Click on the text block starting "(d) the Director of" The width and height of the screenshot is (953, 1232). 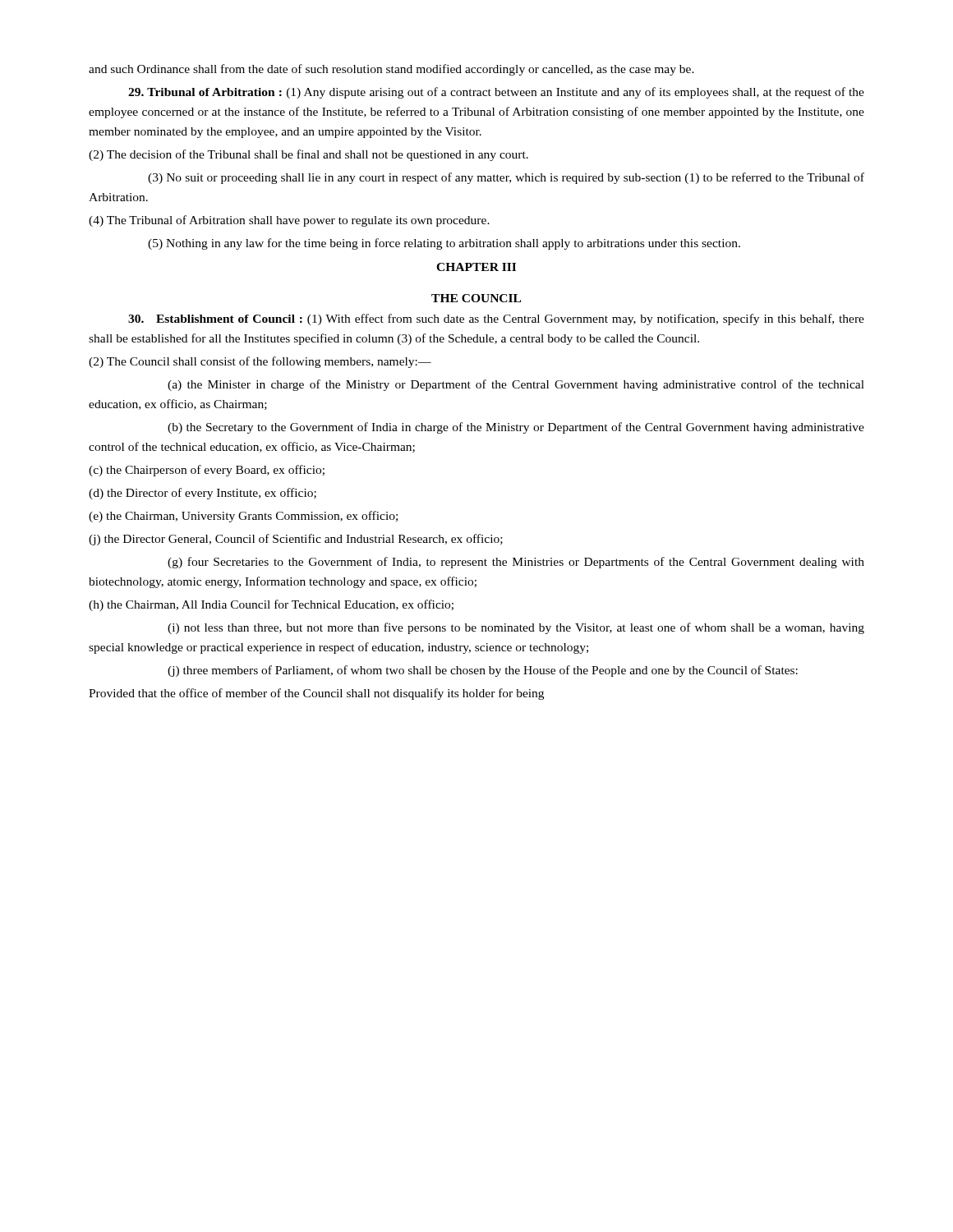[x=203, y=493]
